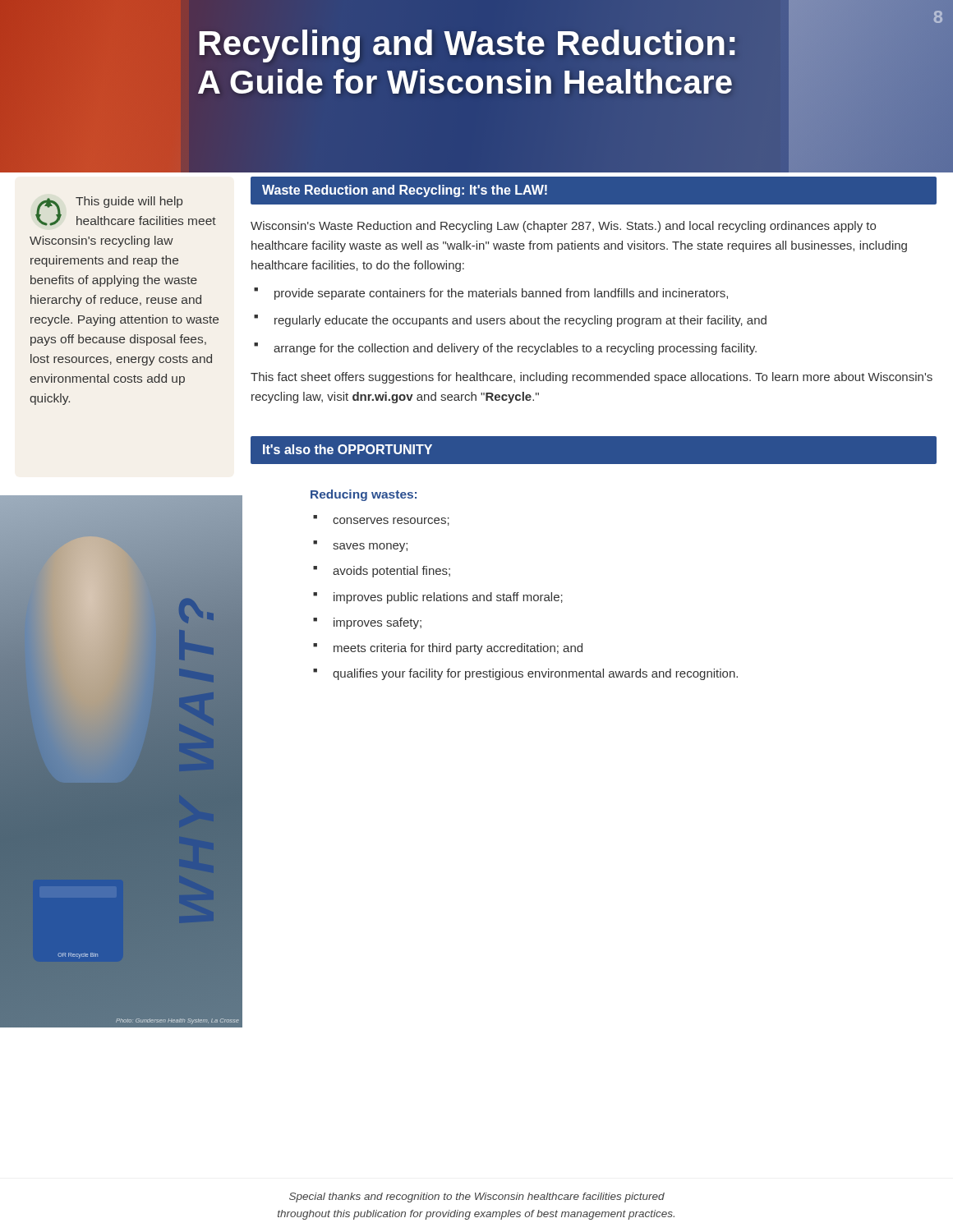Viewport: 953px width, 1232px height.
Task: Select the text block that reads "Wisconsin's Waste Reduction and"
Action: click(x=579, y=245)
